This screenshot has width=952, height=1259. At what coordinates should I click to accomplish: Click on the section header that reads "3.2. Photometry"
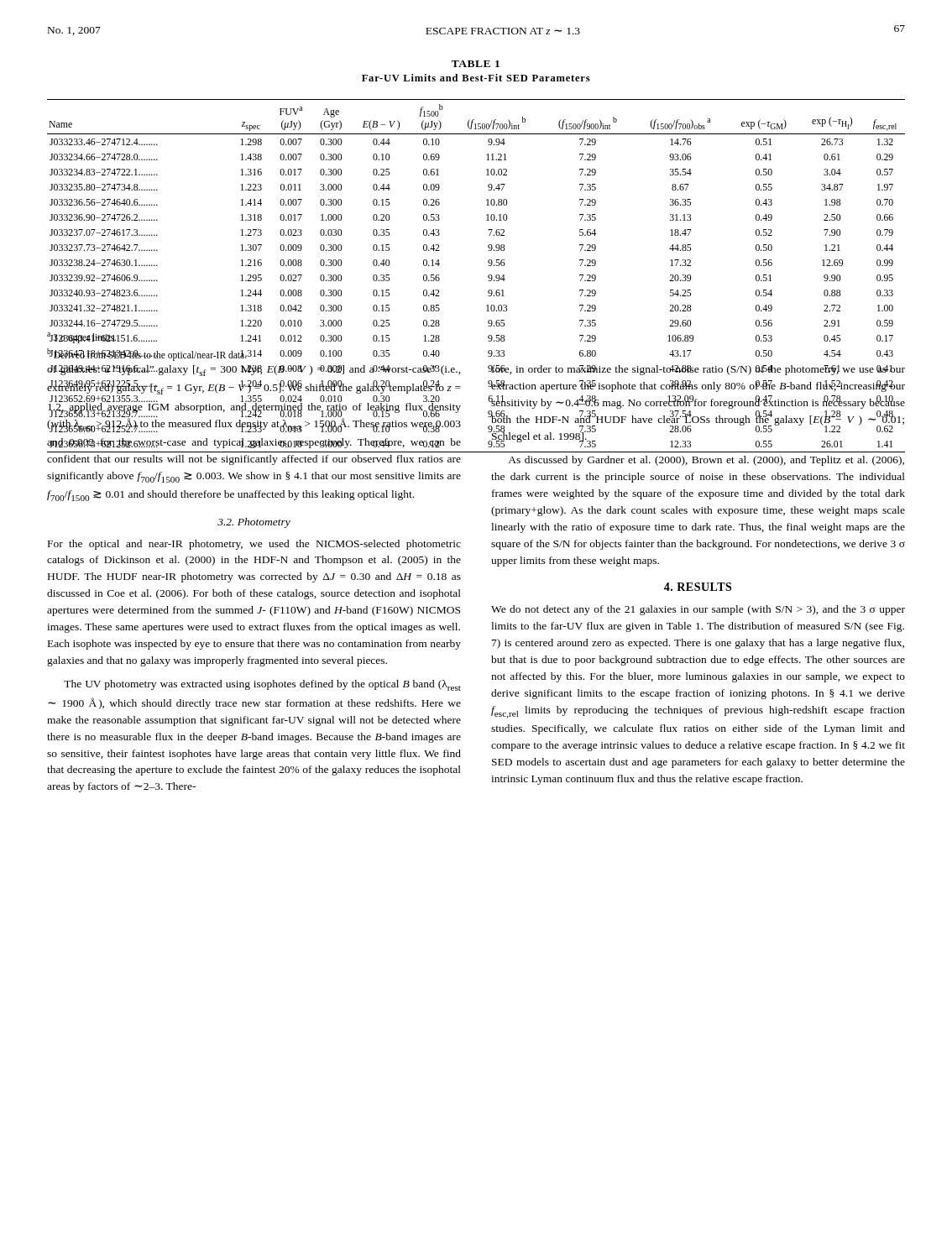pos(254,521)
